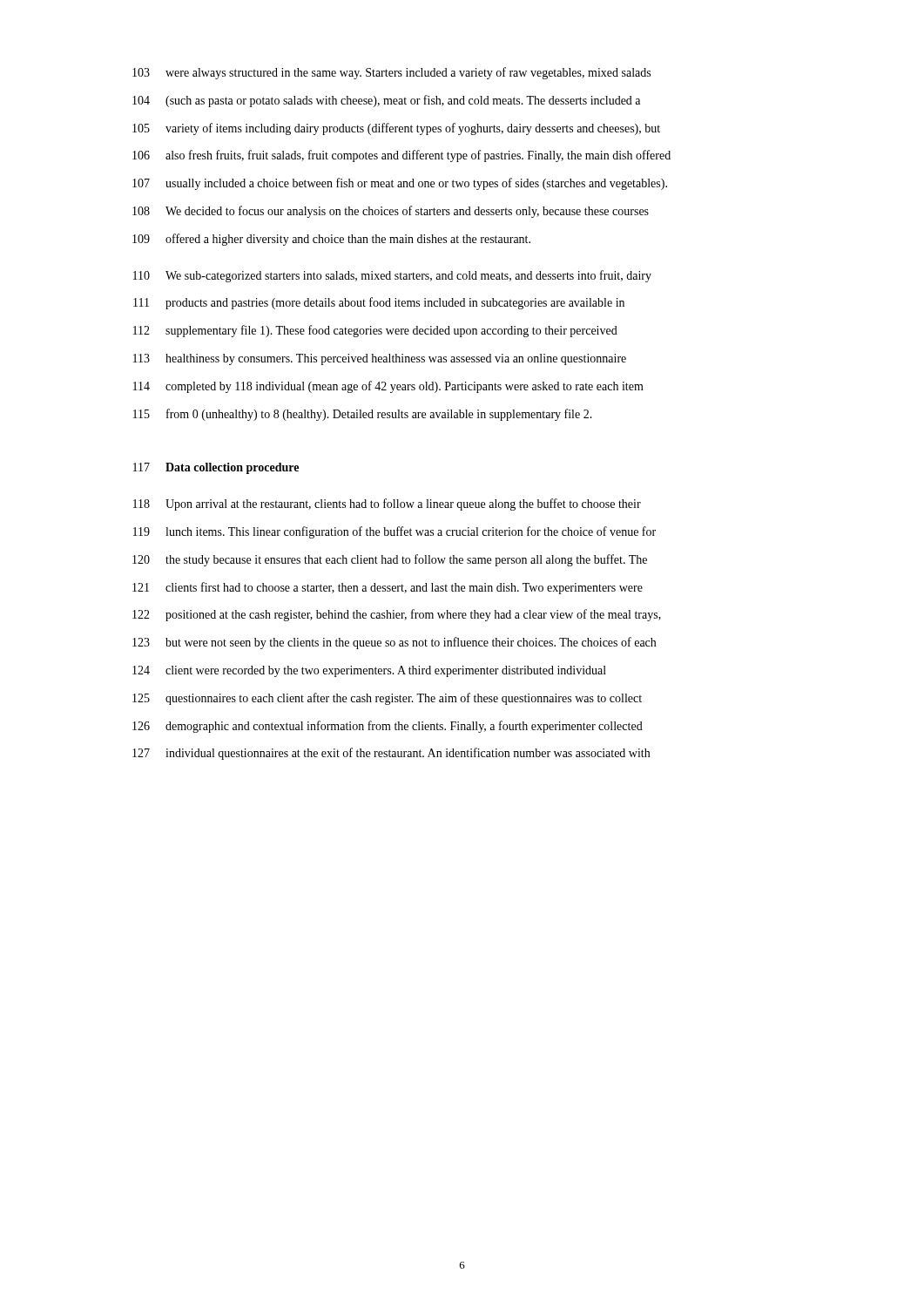Where is the section header that starts "117 Data collection"?
924x1307 pixels.
(x=216, y=468)
